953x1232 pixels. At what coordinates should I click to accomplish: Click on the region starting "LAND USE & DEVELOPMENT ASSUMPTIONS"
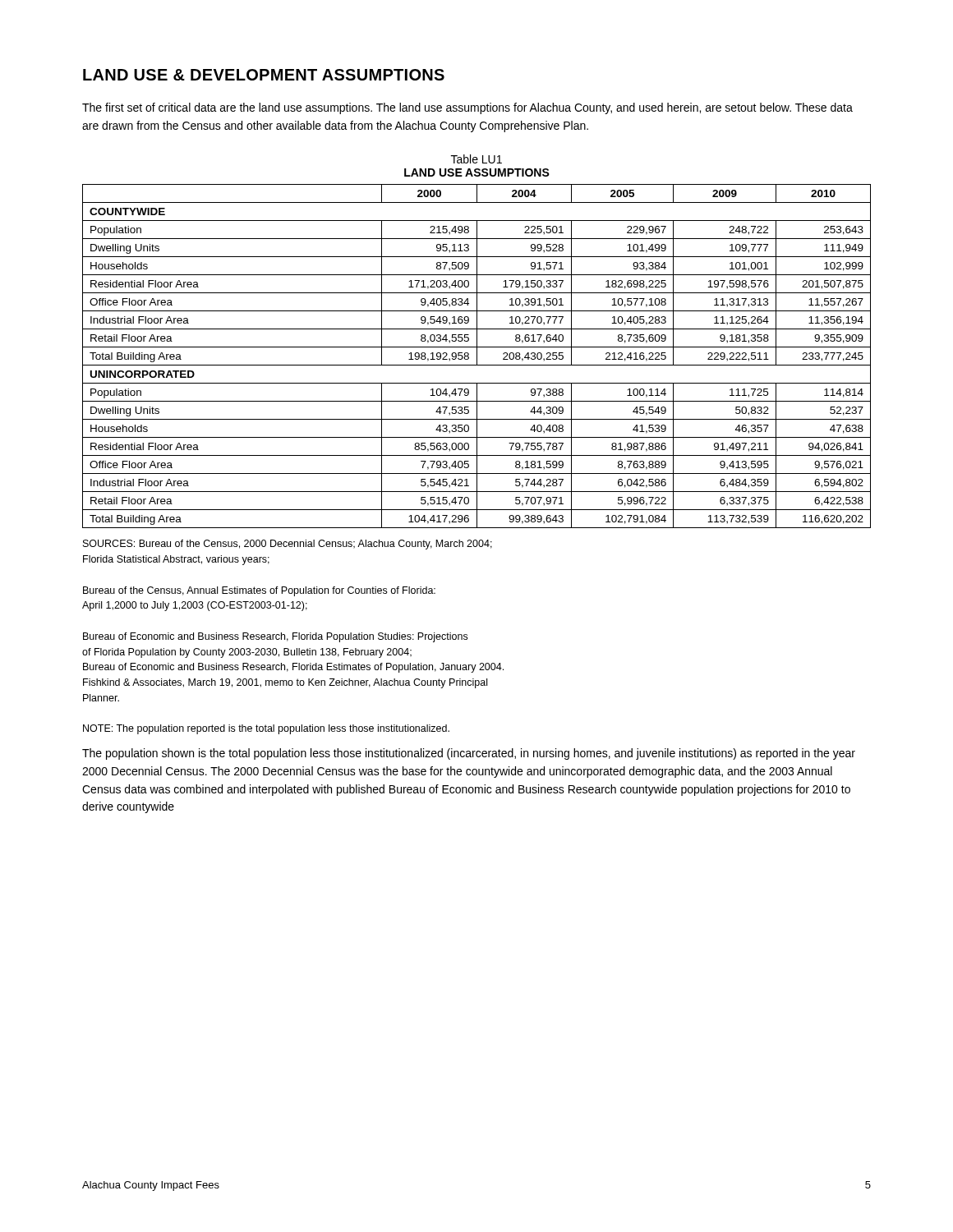click(x=264, y=75)
